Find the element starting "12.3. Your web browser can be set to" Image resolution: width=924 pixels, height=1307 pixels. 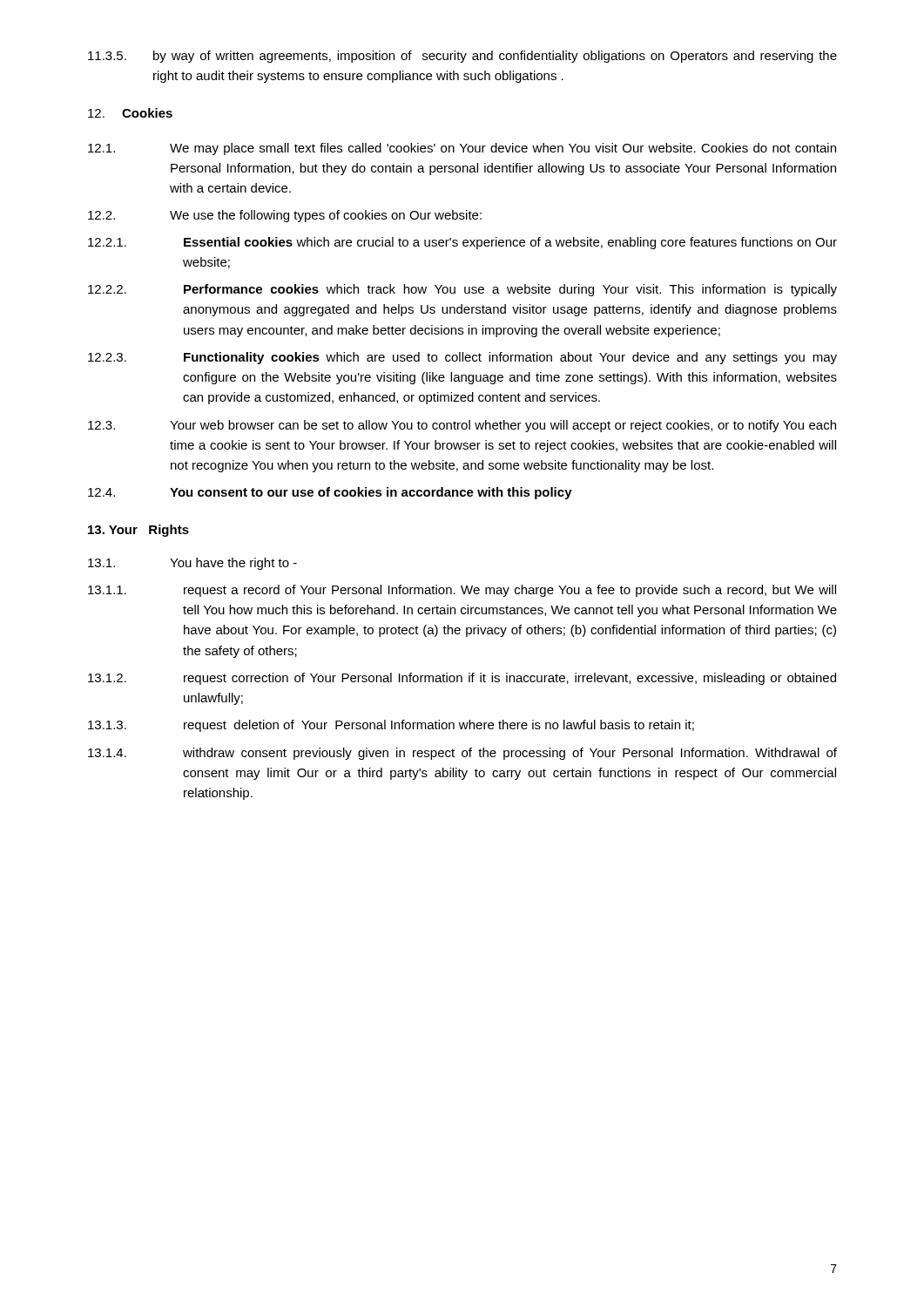(462, 445)
